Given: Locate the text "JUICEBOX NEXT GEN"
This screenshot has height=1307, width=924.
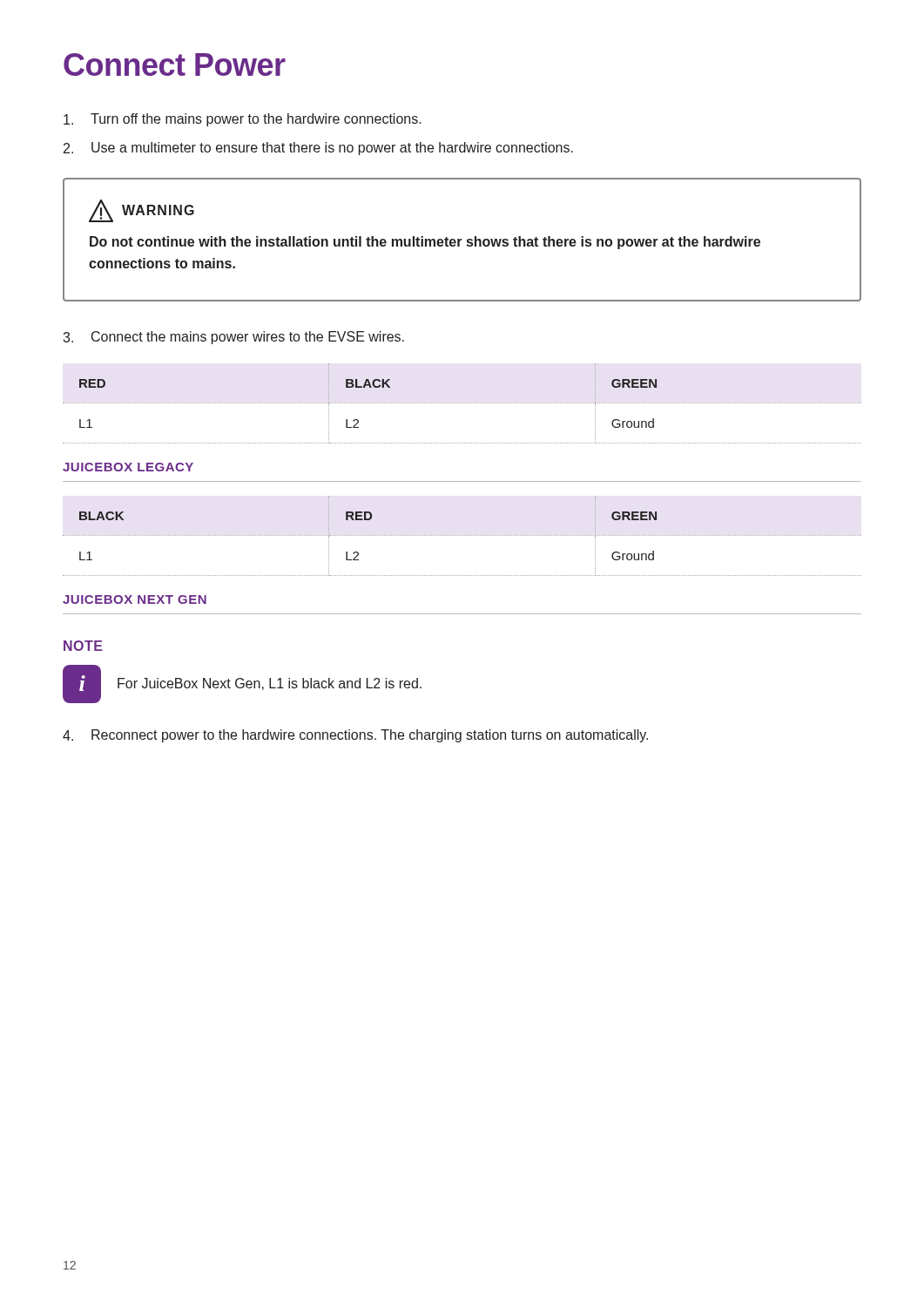Looking at the screenshot, I should click(x=135, y=599).
